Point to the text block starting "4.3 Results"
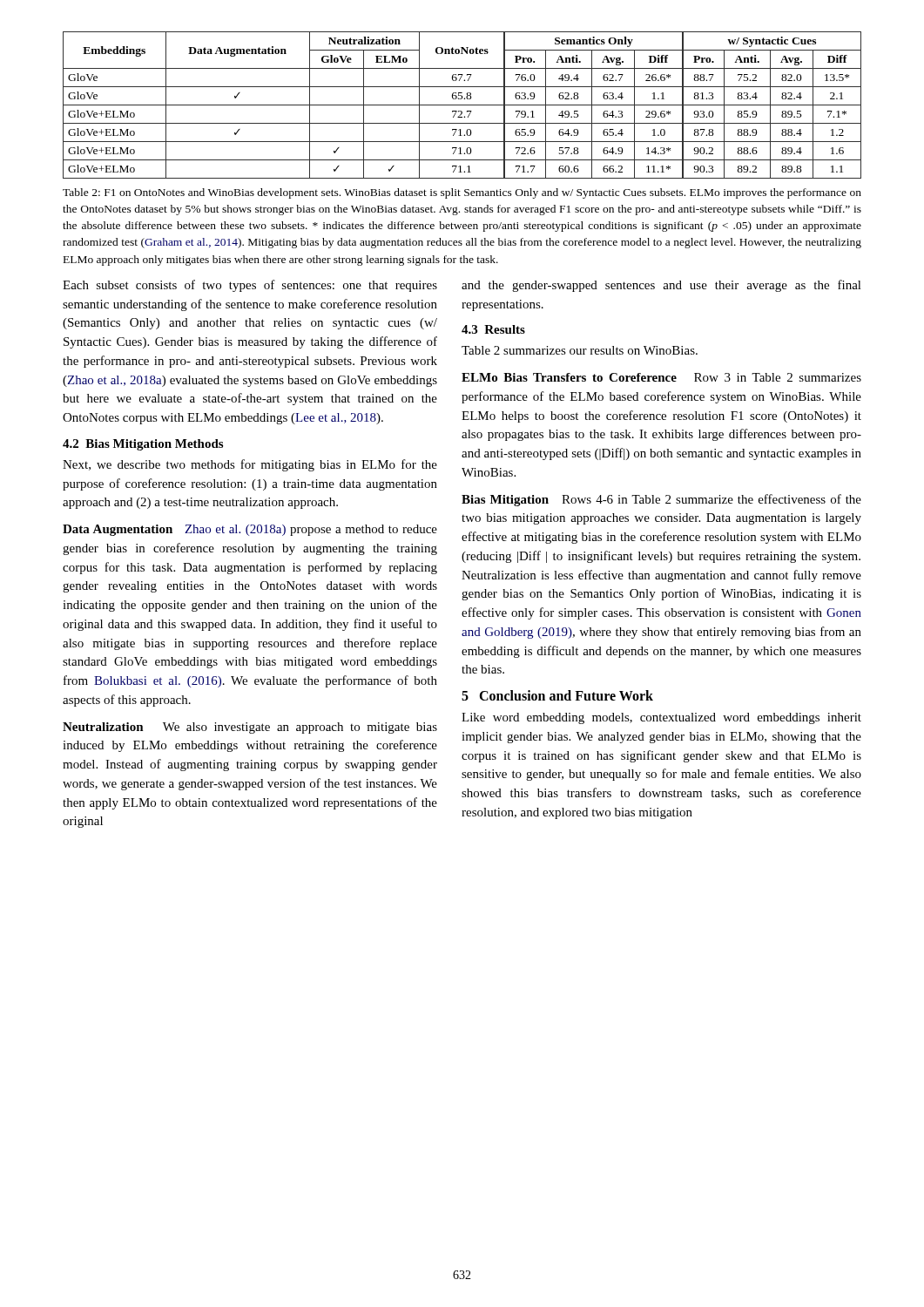The width and height of the screenshot is (924, 1307). point(493,330)
